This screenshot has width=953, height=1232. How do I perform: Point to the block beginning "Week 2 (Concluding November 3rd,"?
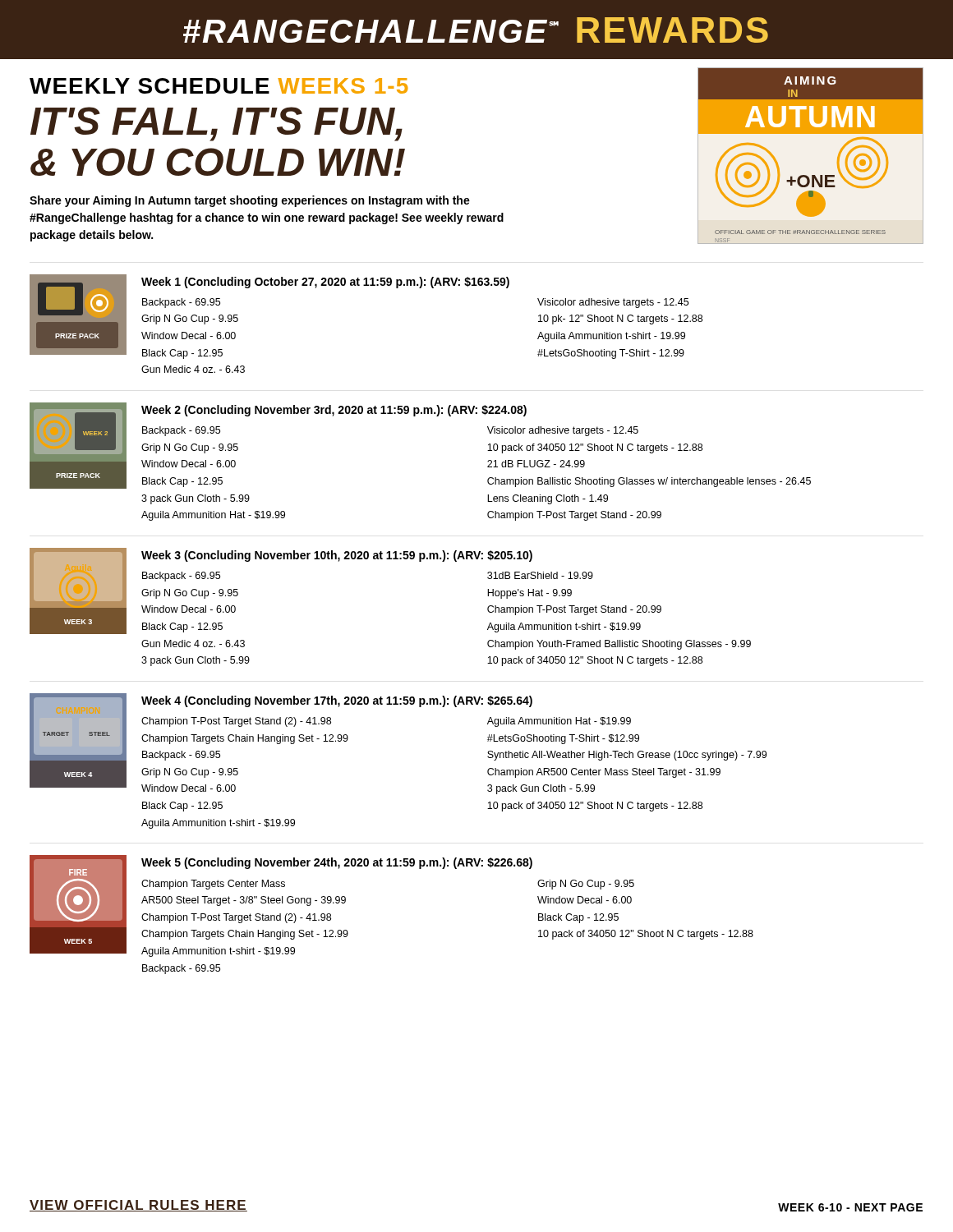(x=532, y=463)
